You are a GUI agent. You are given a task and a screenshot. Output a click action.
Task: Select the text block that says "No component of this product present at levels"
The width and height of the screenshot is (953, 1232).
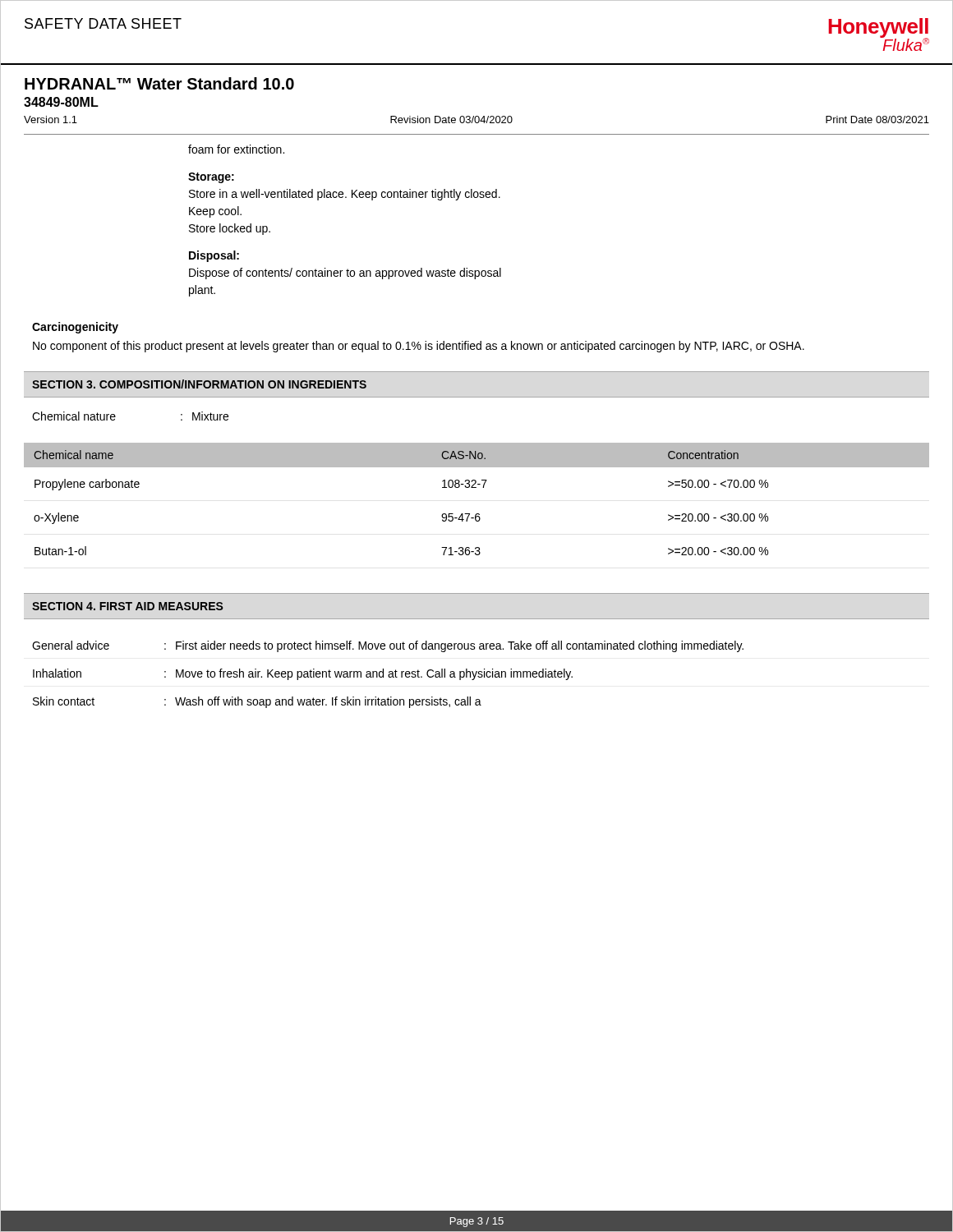pos(418,346)
